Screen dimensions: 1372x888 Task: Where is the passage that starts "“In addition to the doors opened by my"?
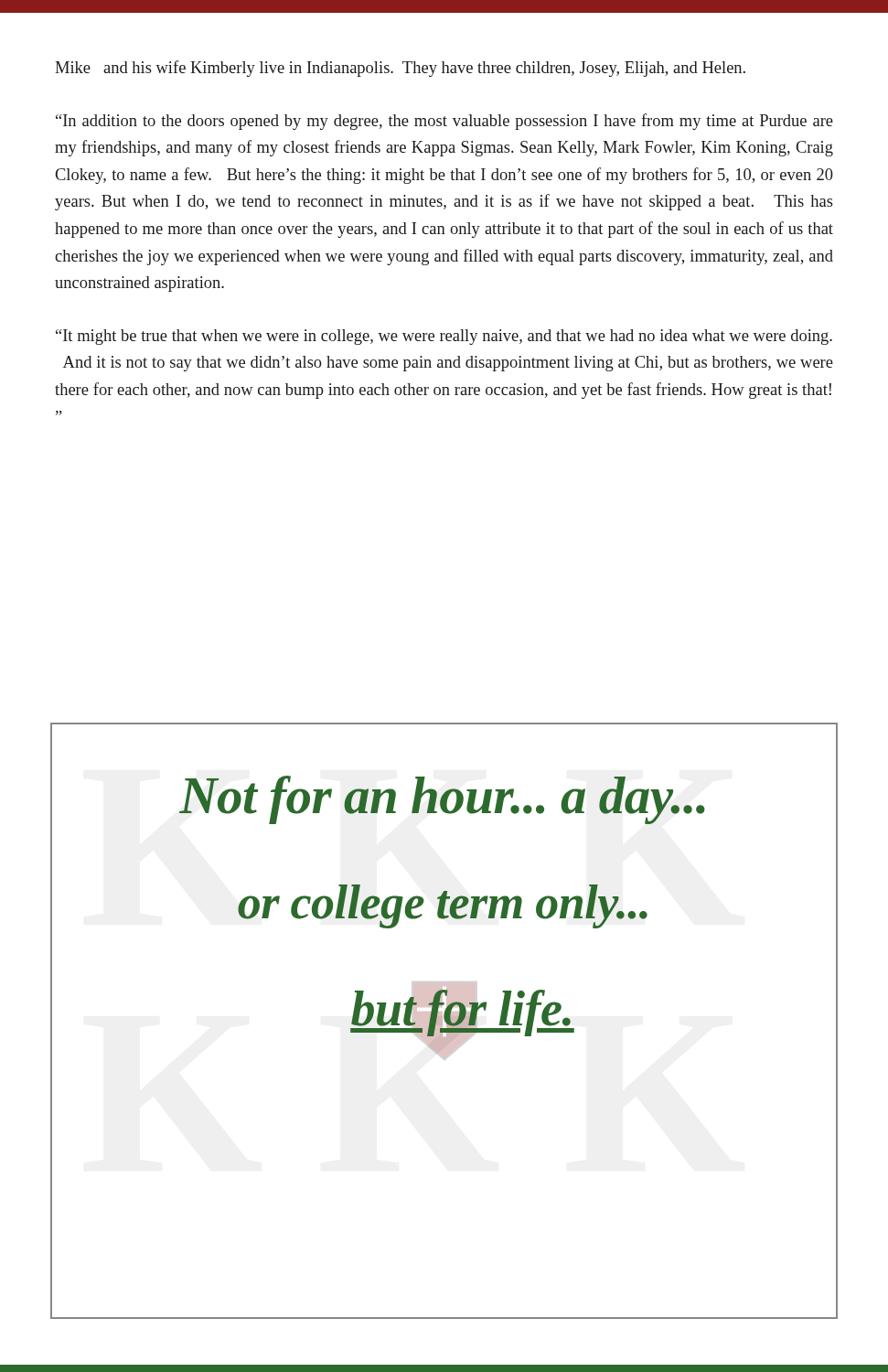tap(444, 202)
